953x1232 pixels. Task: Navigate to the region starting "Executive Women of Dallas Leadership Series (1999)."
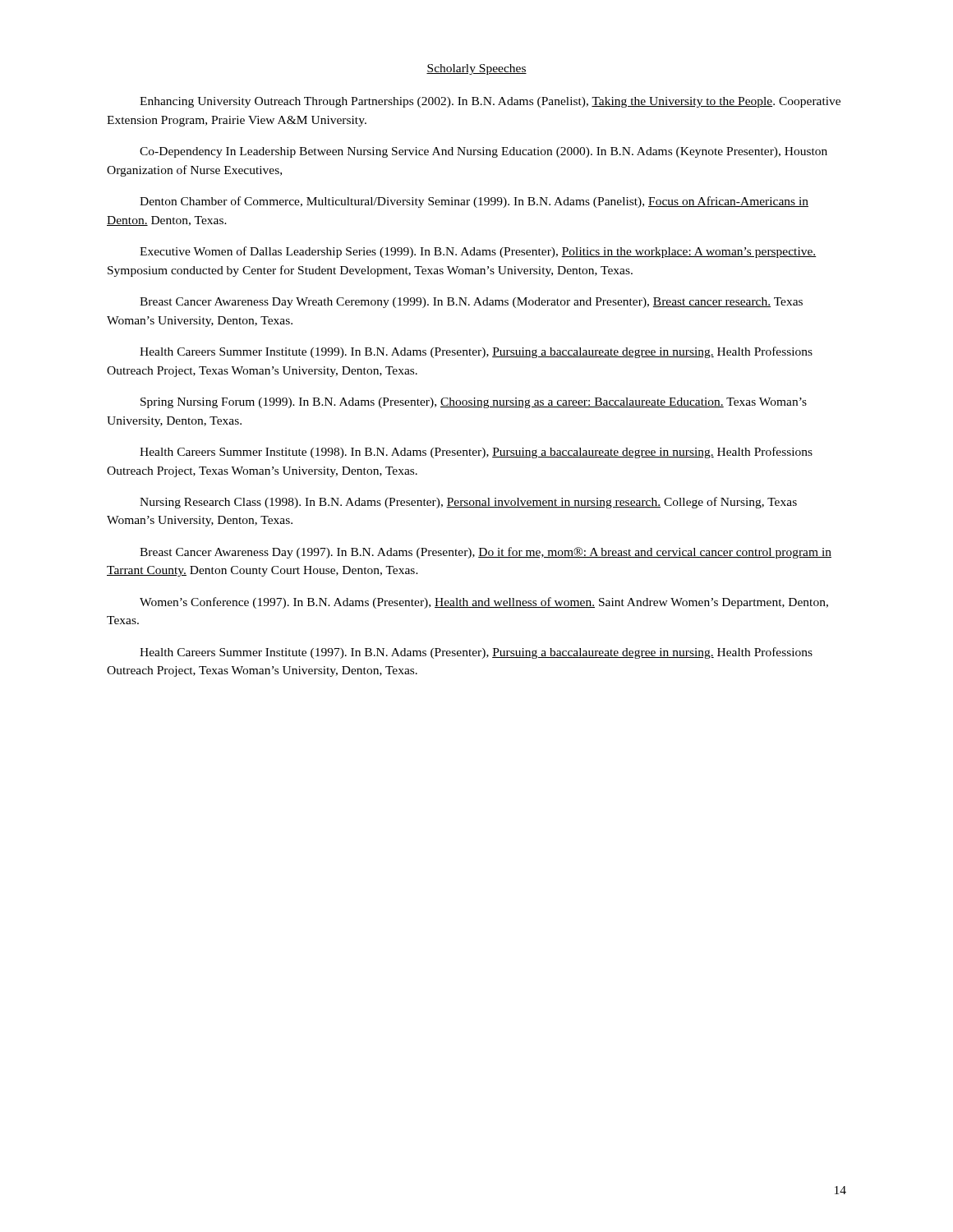pos(461,260)
